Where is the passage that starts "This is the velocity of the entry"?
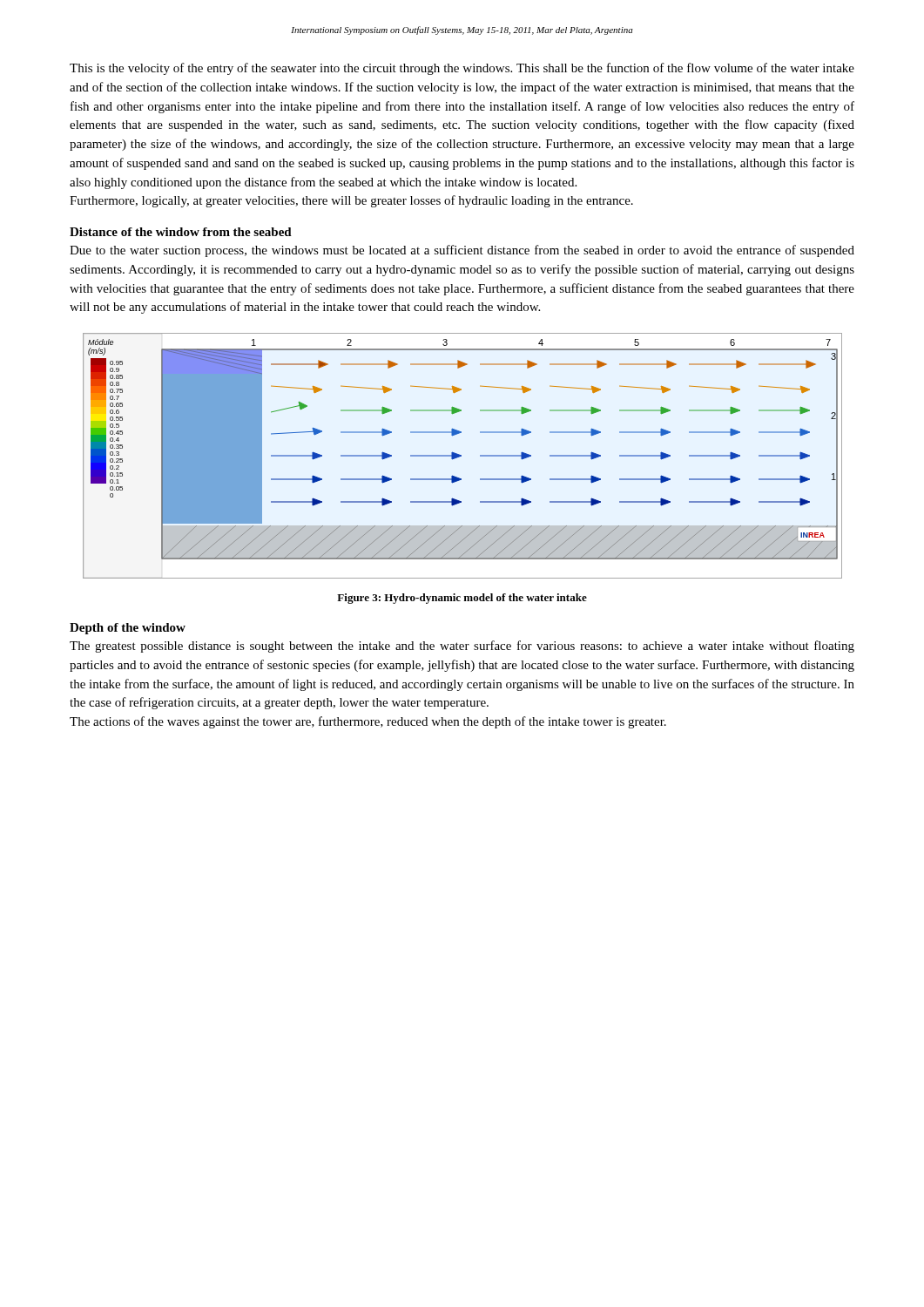924x1307 pixels. (462, 134)
